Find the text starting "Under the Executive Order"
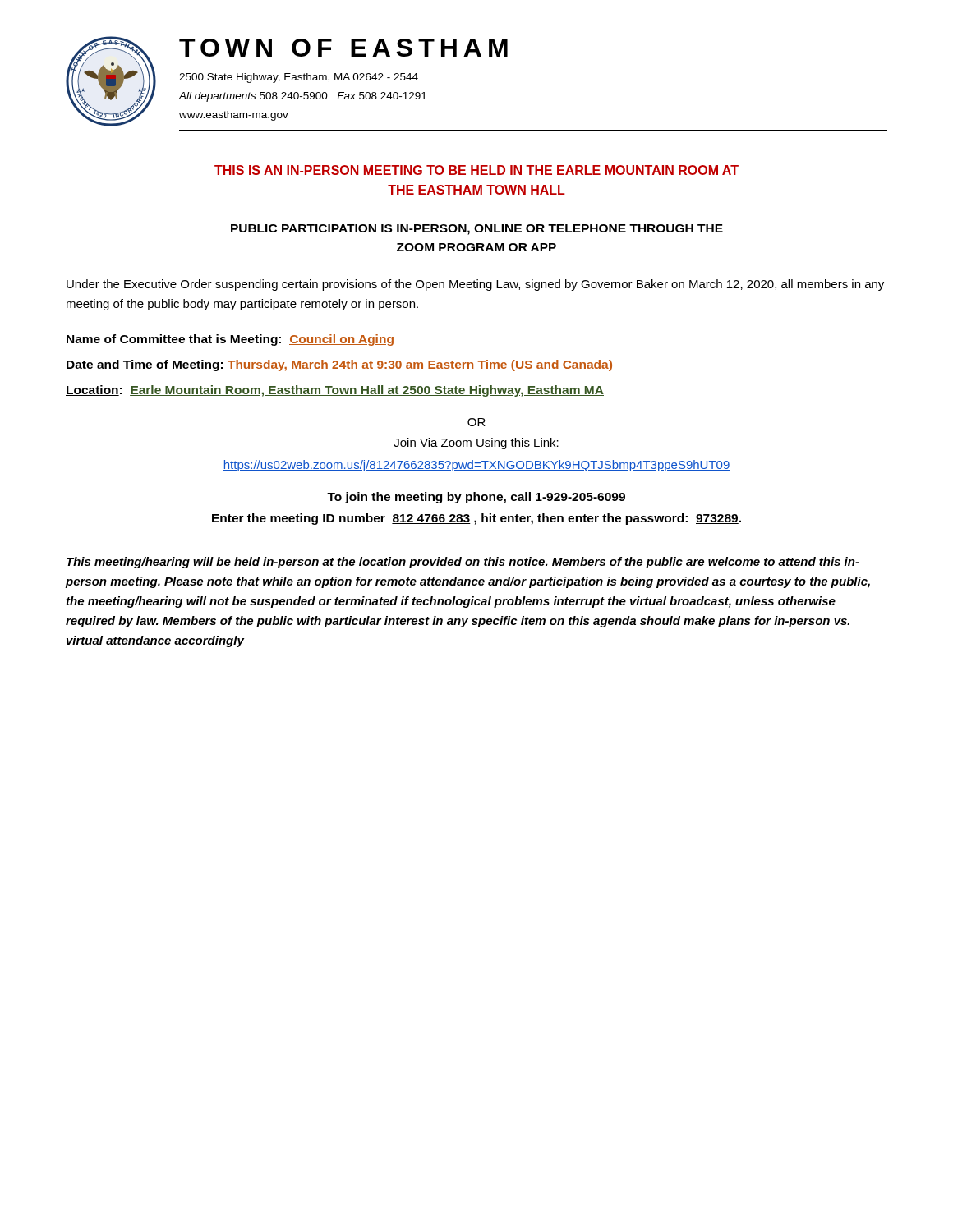The height and width of the screenshot is (1232, 953). coord(475,294)
